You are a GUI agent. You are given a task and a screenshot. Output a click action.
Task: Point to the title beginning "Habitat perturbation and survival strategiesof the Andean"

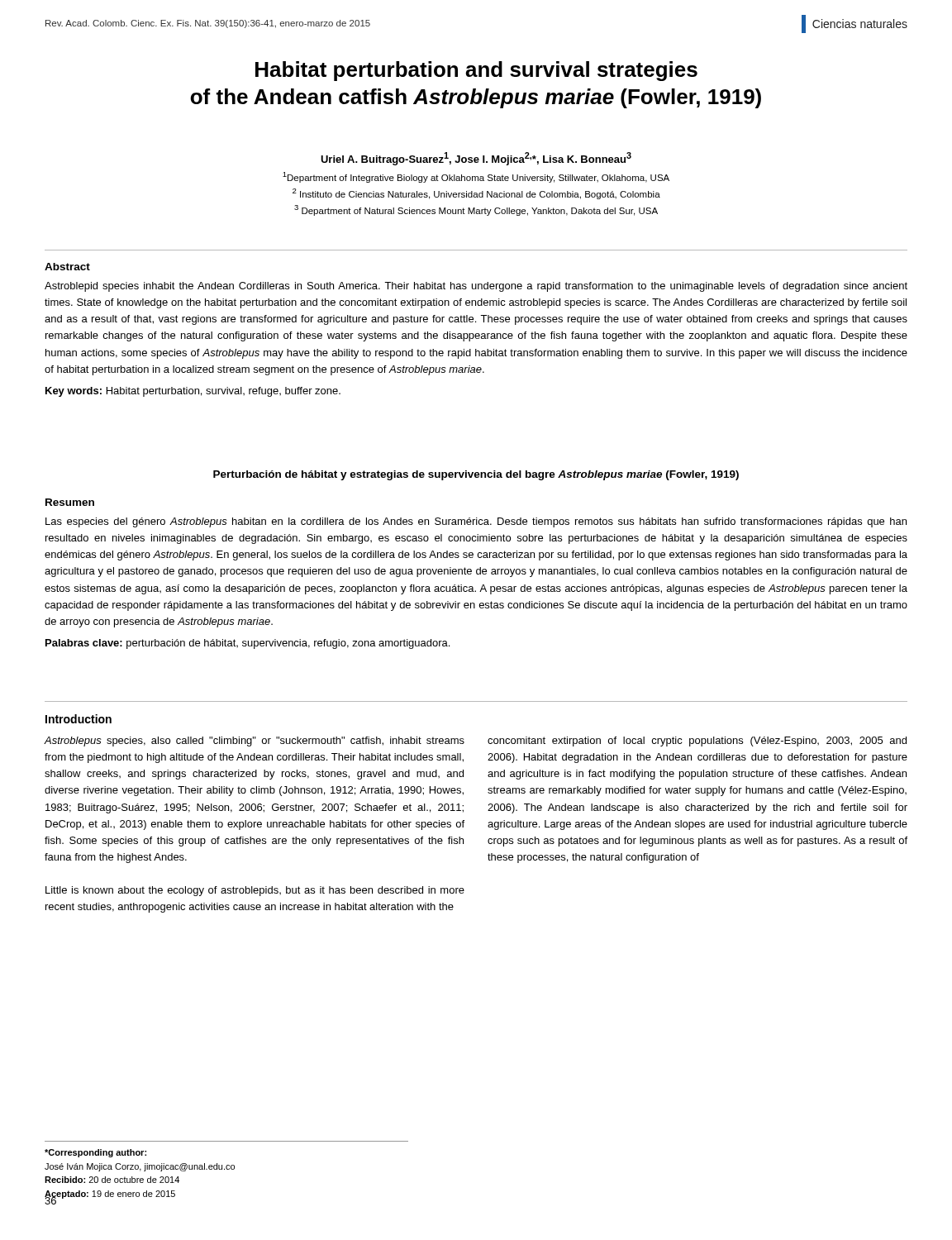[476, 83]
